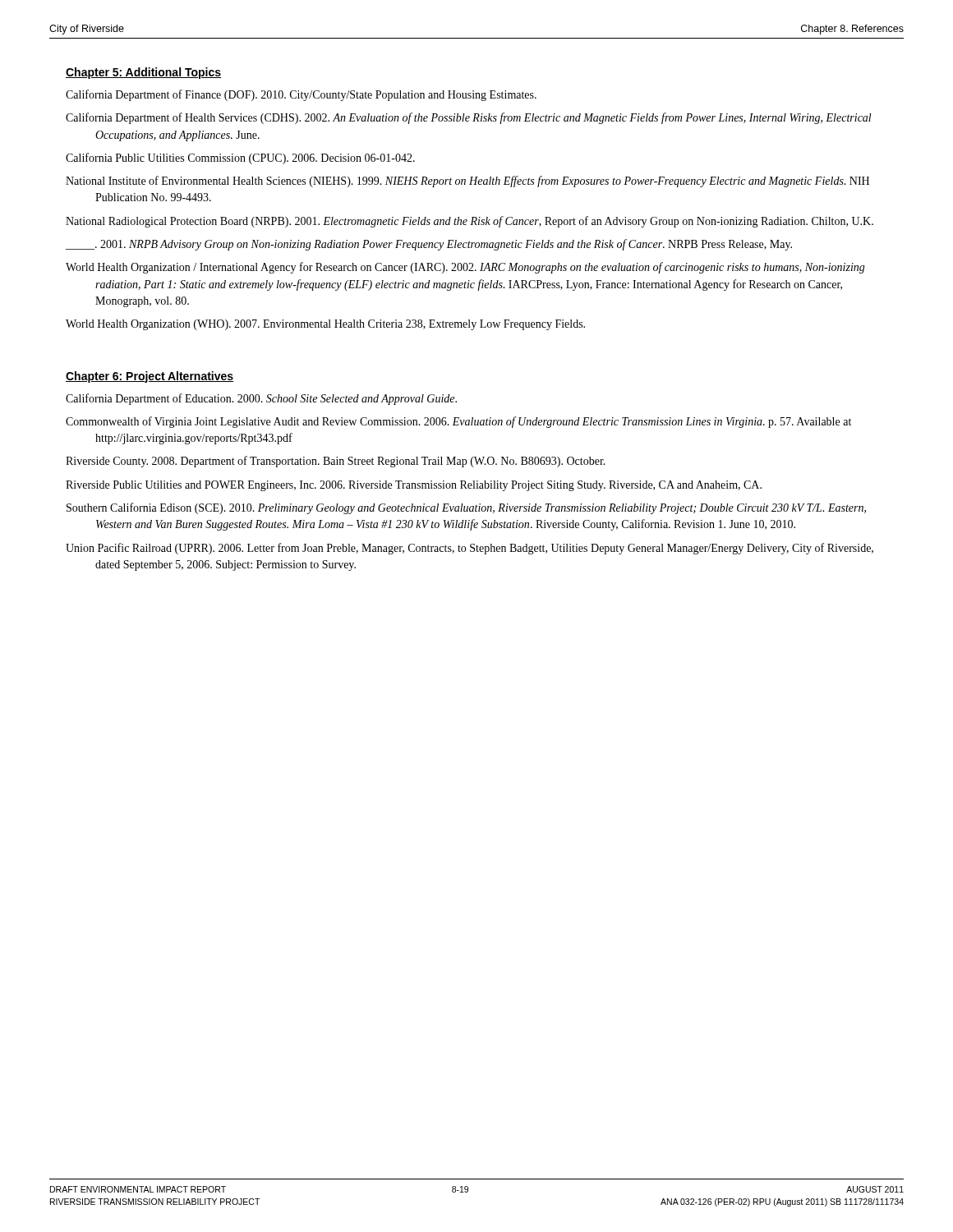The height and width of the screenshot is (1232, 953).
Task: Click on the list item that says "Riverside County. 2008. Department"
Action: coord(336,462)
